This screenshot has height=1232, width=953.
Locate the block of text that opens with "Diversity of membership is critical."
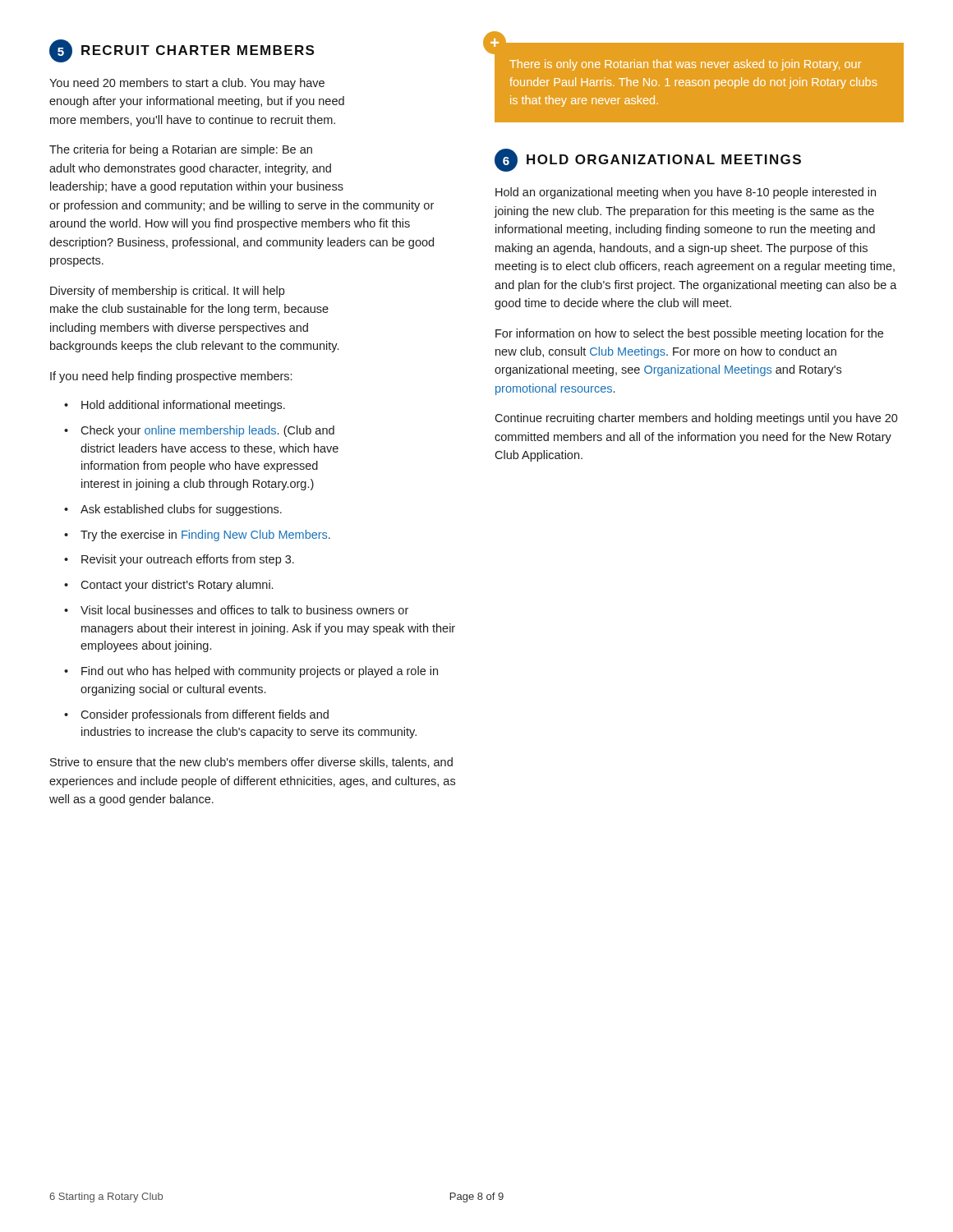(195, 318)
